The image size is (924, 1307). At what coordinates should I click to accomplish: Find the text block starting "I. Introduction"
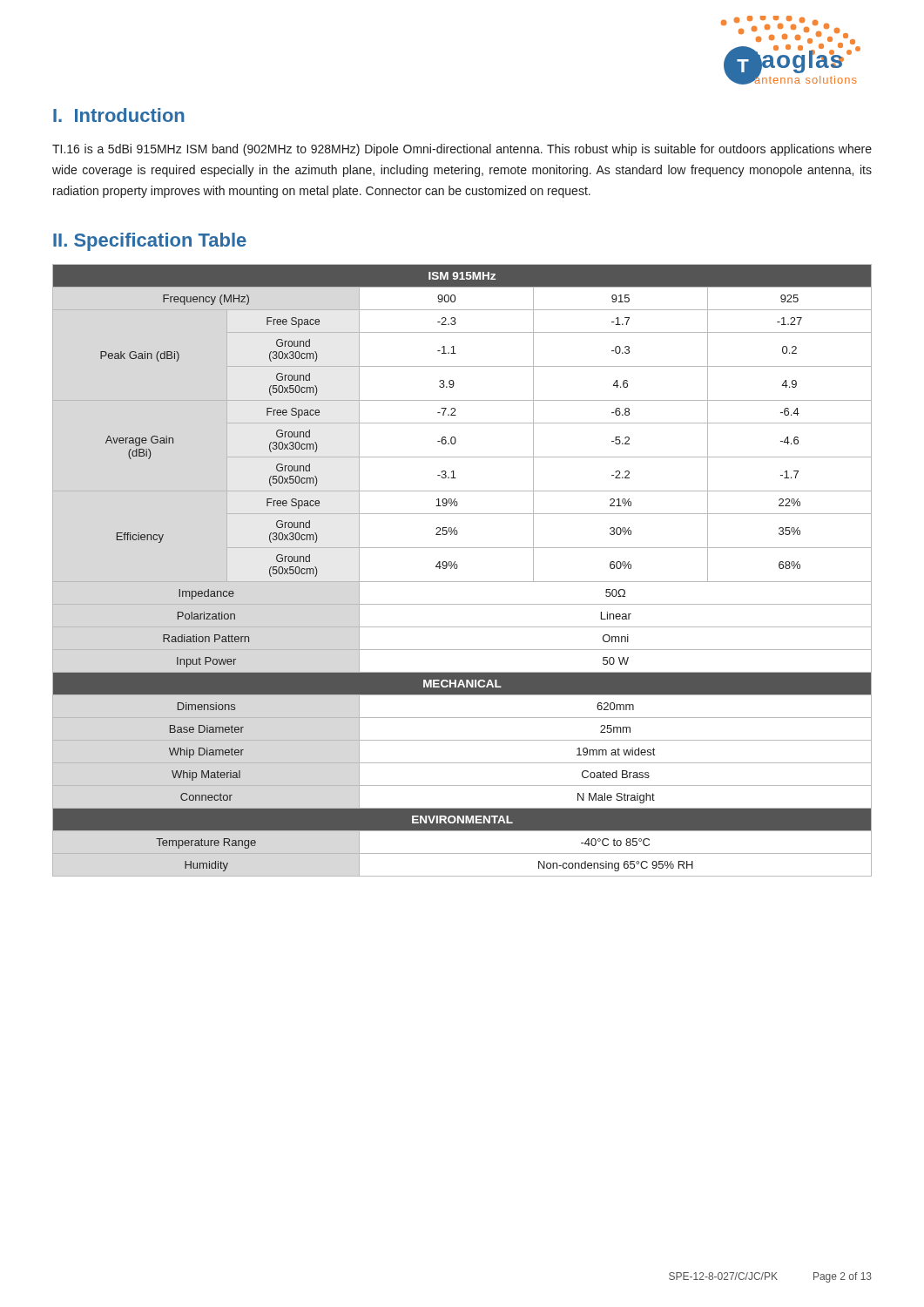[119, 115]
